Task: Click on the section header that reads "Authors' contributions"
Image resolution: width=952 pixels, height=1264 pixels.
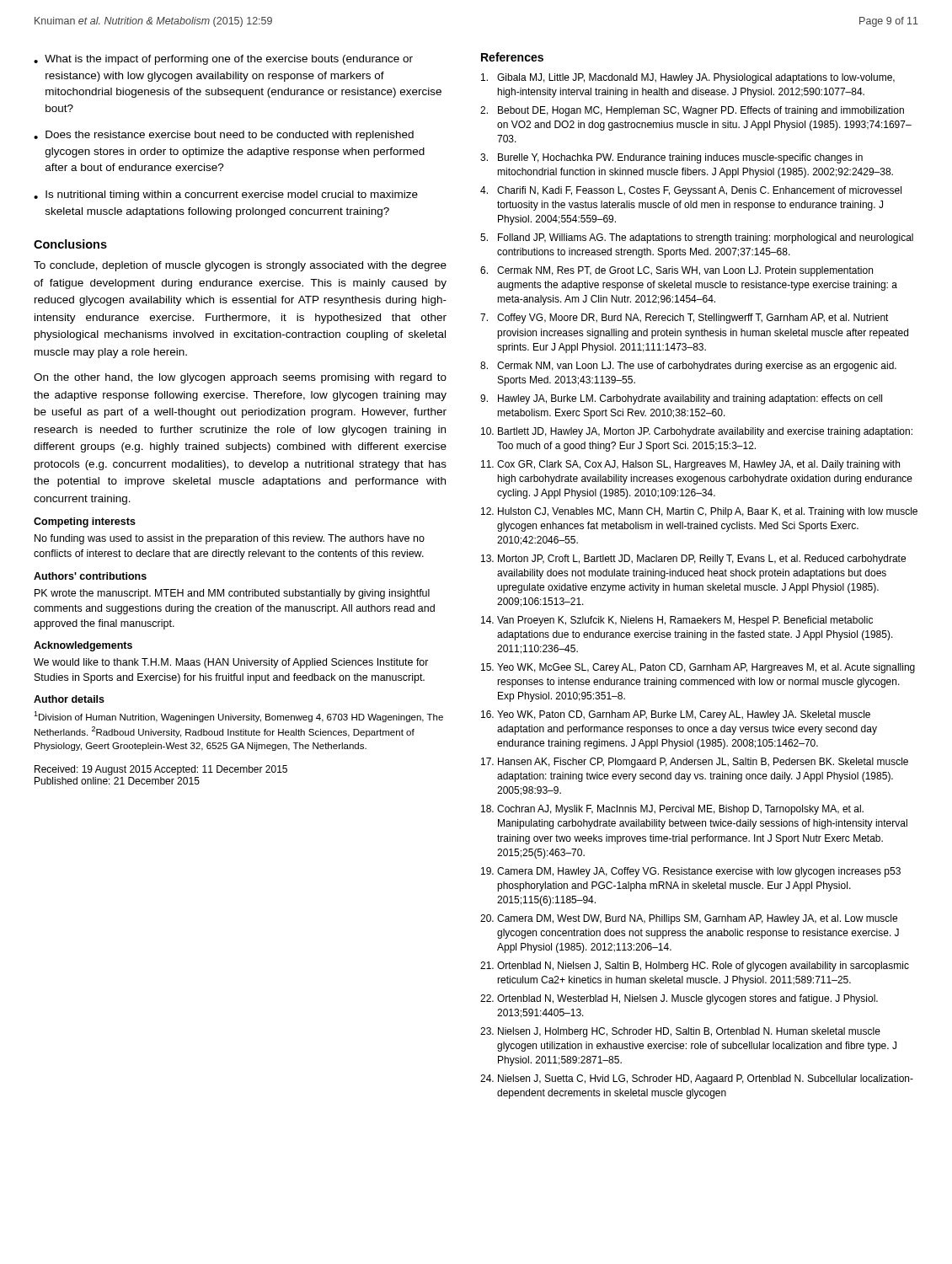Action: click(90, 576)
